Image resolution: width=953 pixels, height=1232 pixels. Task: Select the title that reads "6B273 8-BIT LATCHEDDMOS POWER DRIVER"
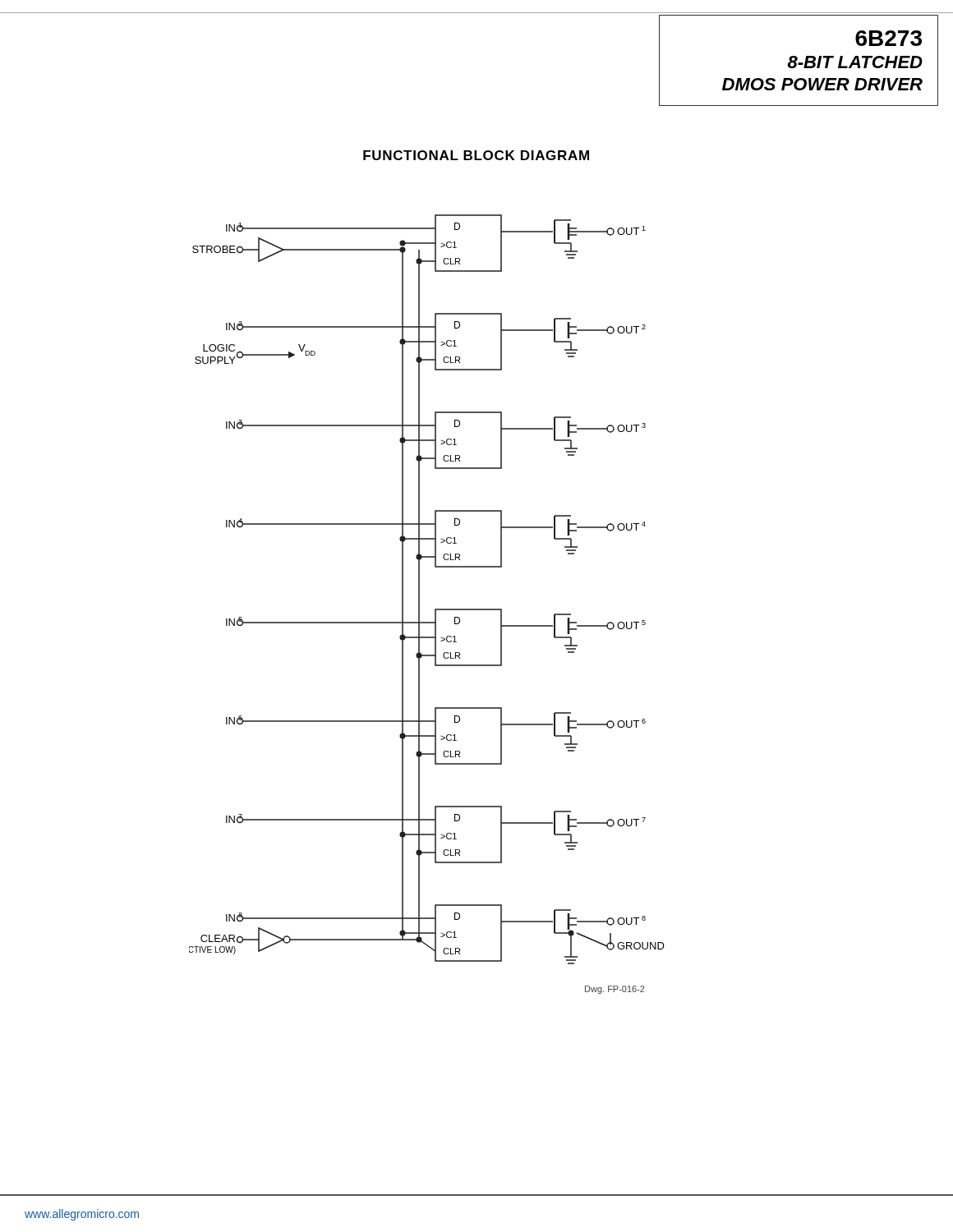(x=799, y=60)
